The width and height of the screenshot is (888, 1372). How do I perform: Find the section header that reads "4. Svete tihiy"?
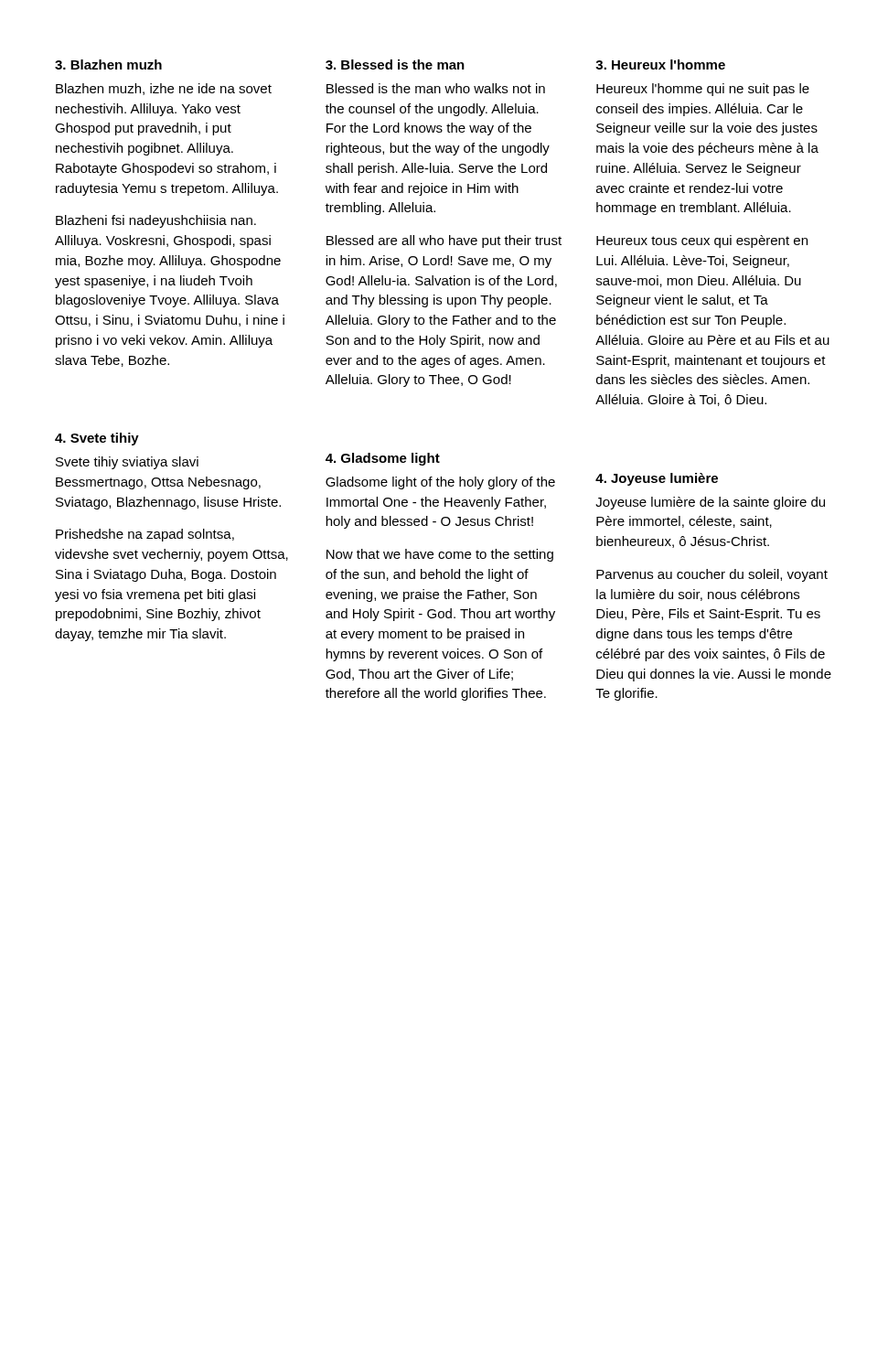tap(97, 438)
